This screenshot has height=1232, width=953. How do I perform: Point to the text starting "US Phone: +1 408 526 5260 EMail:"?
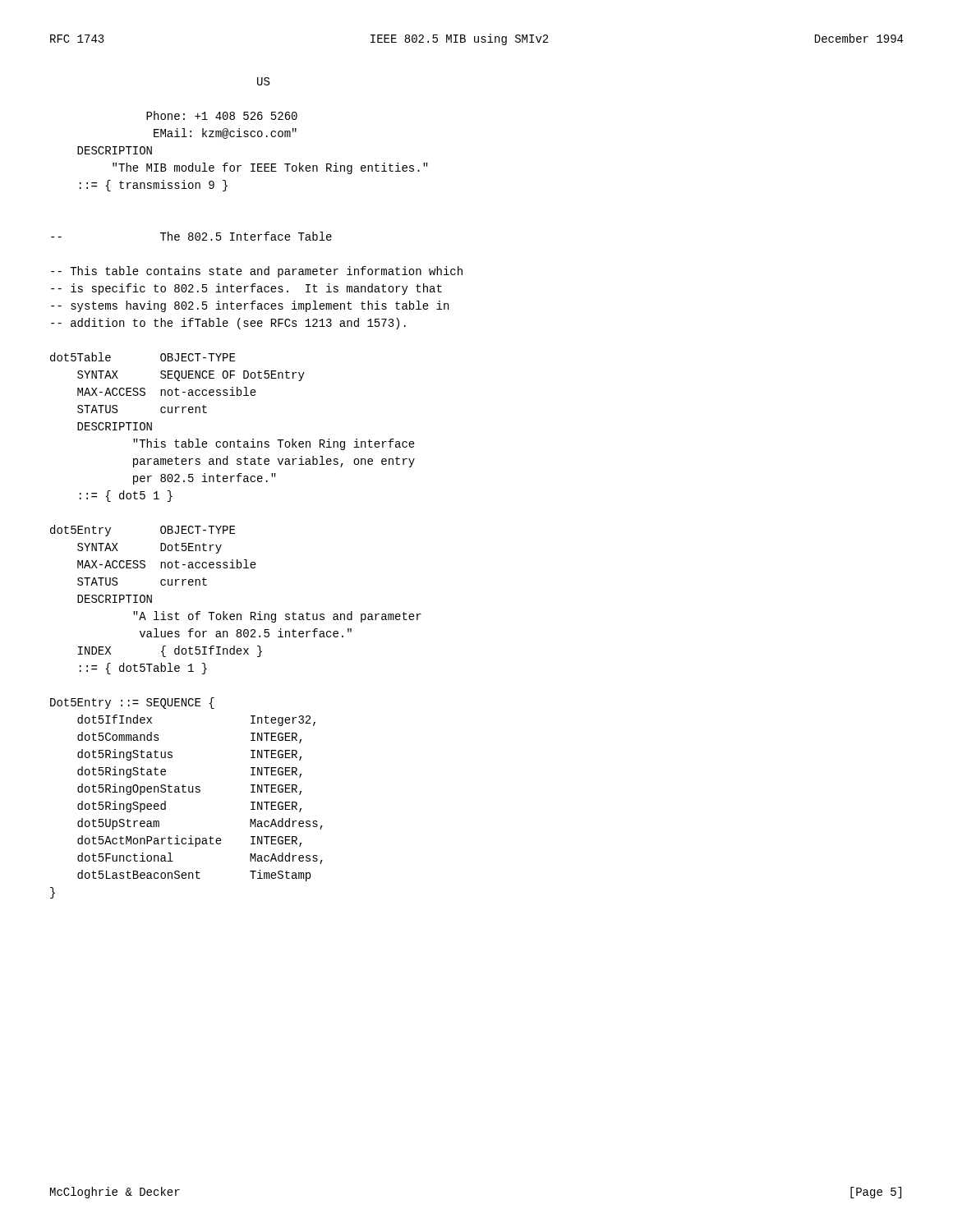click(x=256, y=487)
